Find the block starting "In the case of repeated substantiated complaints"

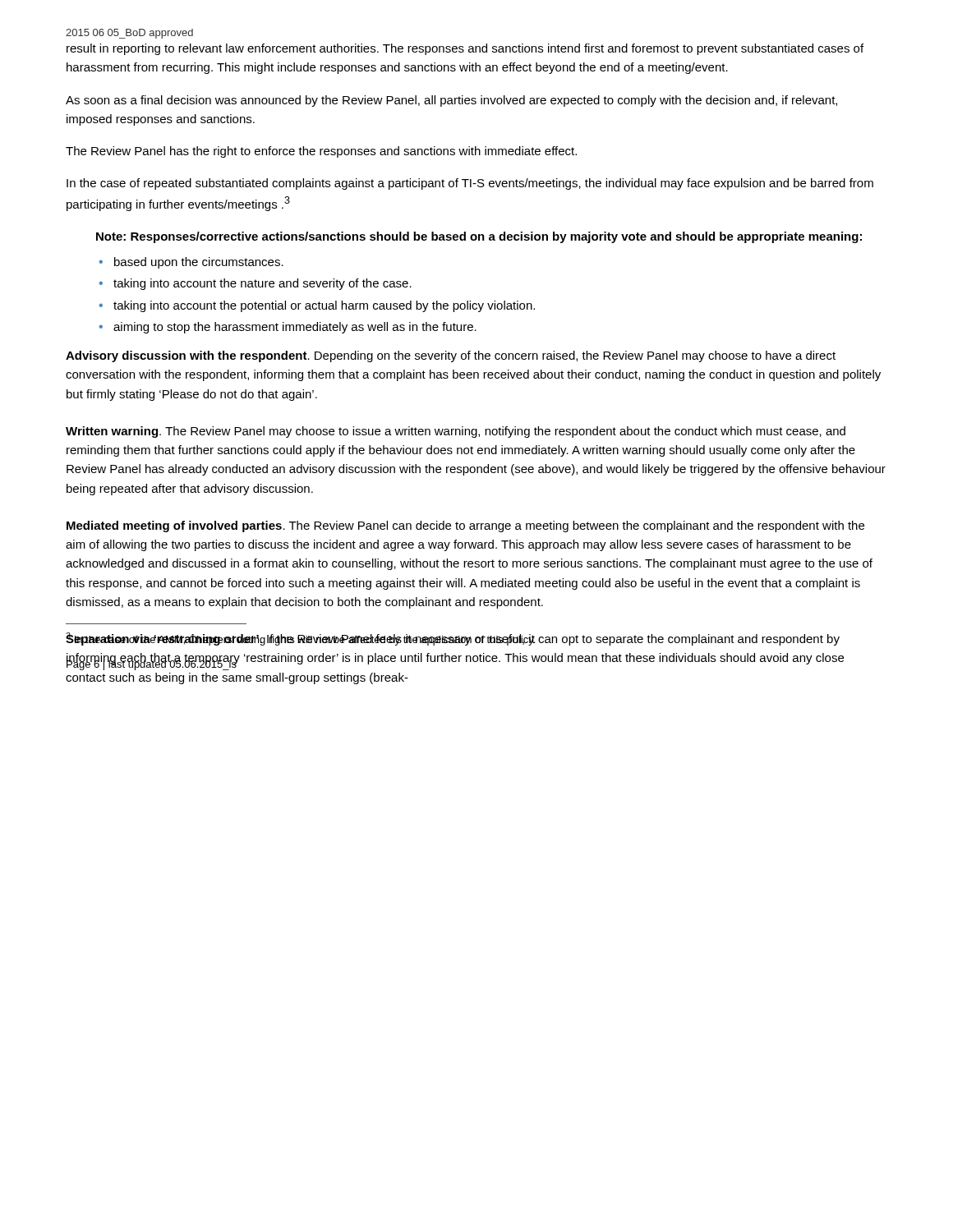pos(470,193)
